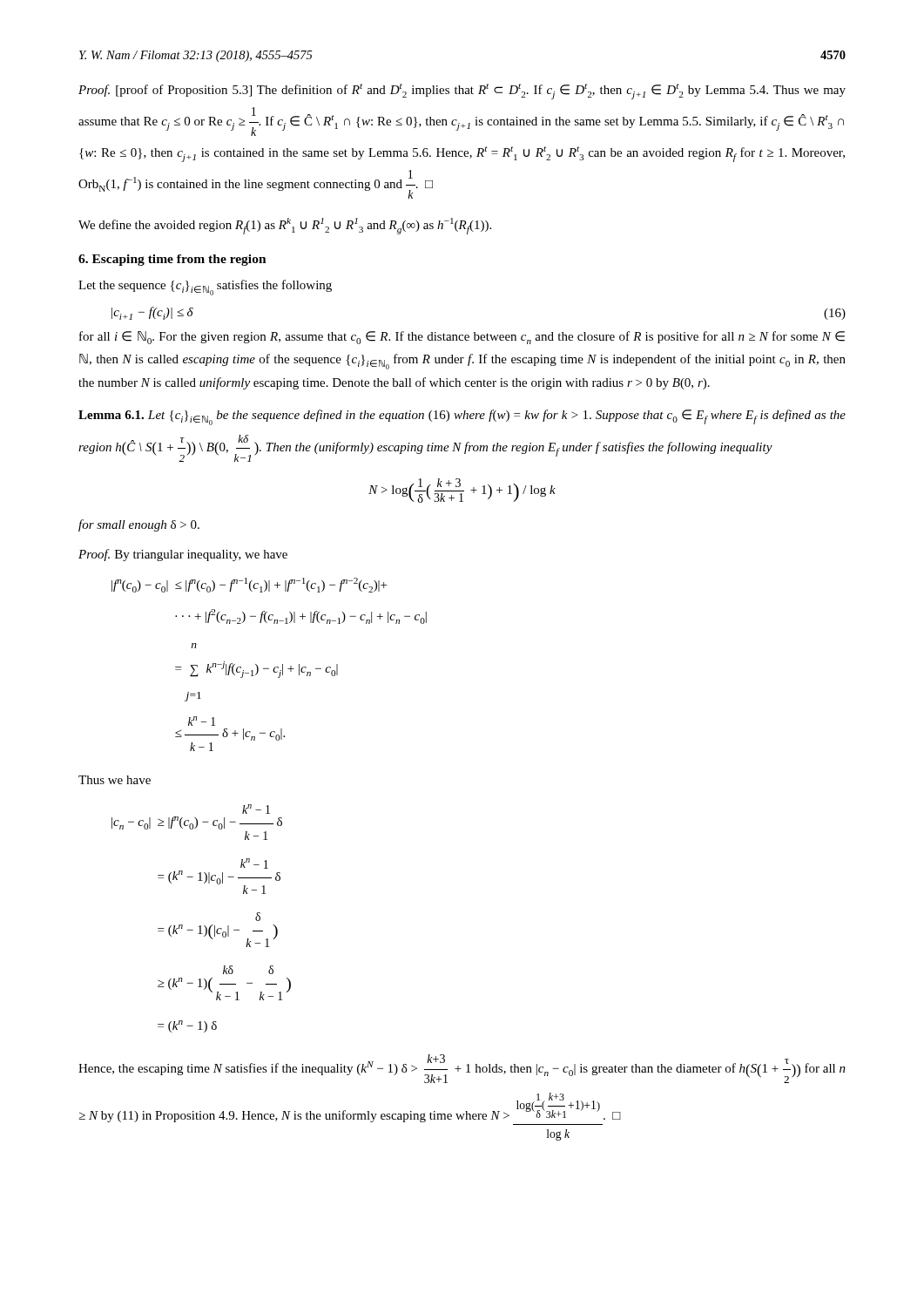Viewport: 924px width, 1307px height.
Task: Click on the section header containing "6. Escaping time from the region"
Action: tap(172, 259)
